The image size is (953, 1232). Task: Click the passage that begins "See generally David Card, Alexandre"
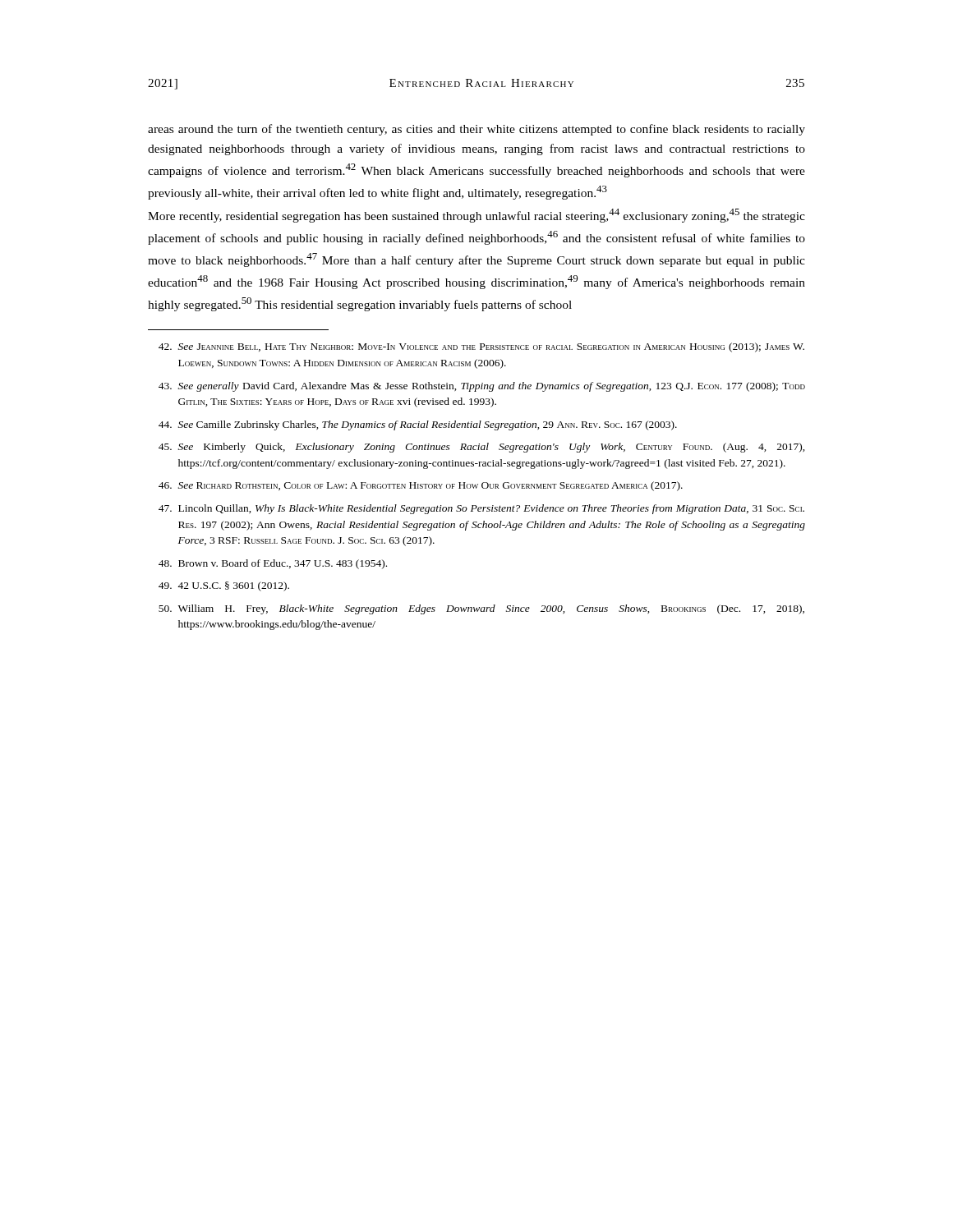[x=476, y=394]
